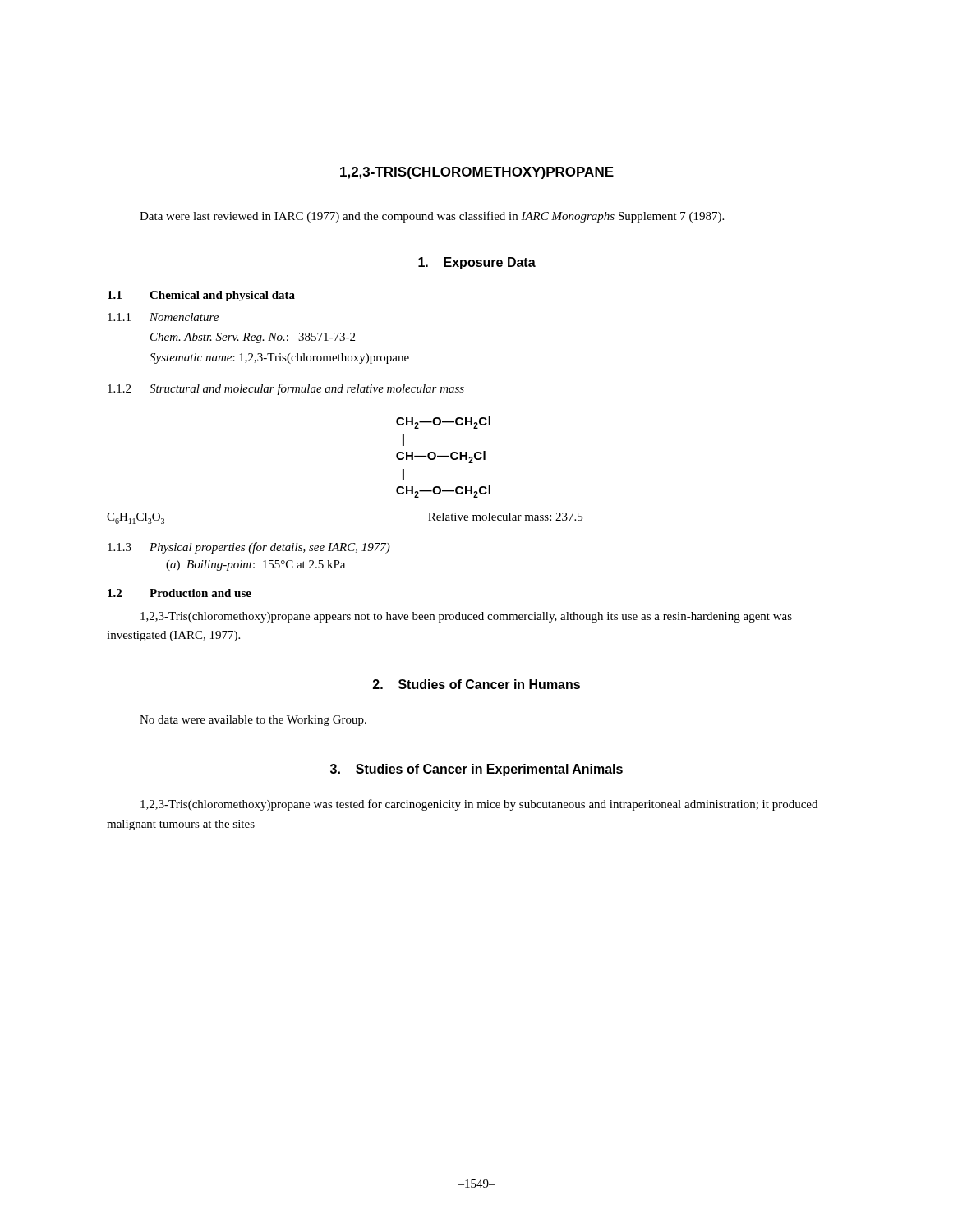The width and height of the screenshot is (953, 1232).
Task: Click where it says "CH2—O—CH2Cl | CH—O—CH2Cl | CH2—O—CH2Cl"
Action: pyautogui.click(x=476, y=456)
